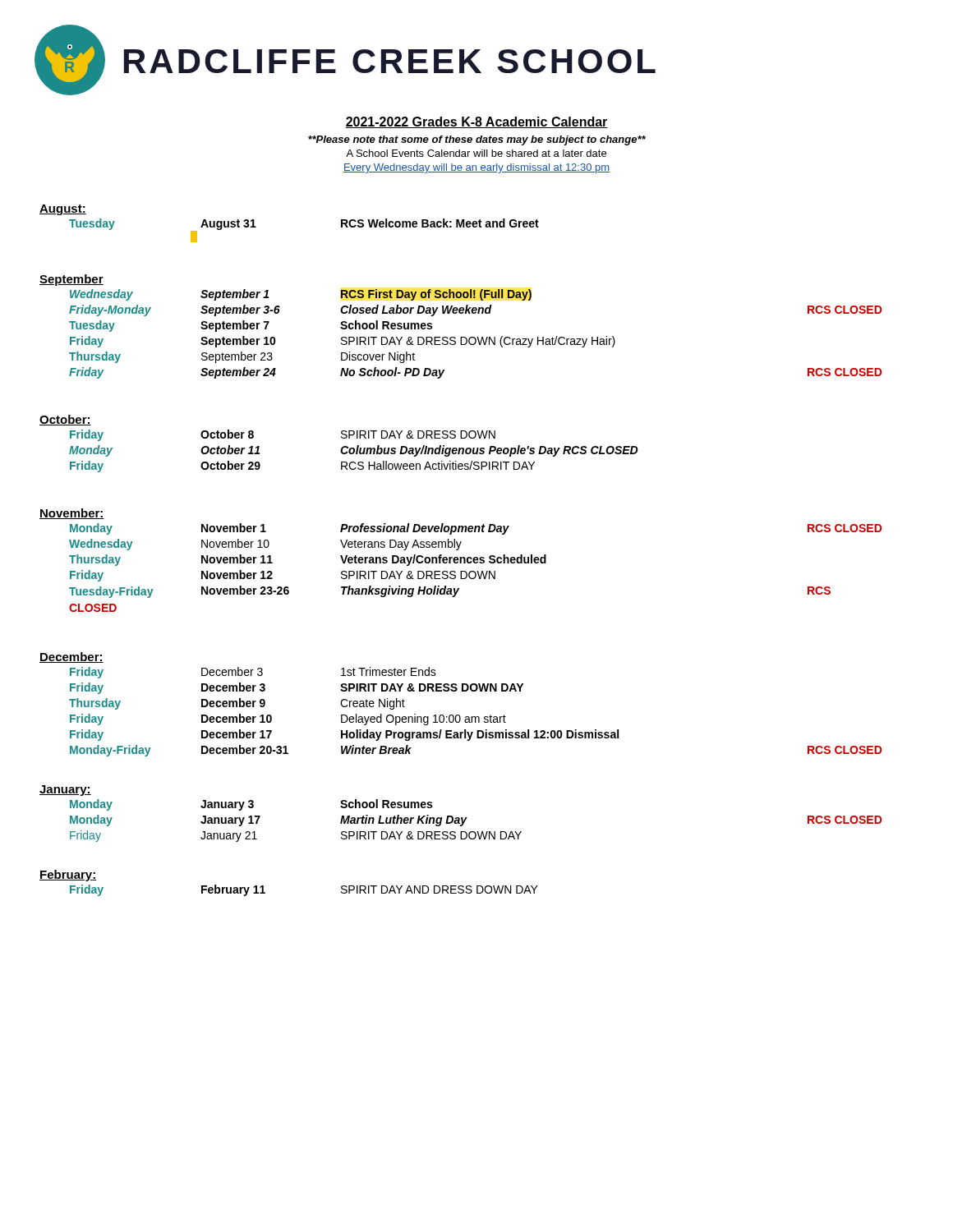The width and height of the screenshot is (953, 1232).
Task: Locate the block of text that opens with "Monday January 3"
Action: pyautogui.click(x=251, y=805)
